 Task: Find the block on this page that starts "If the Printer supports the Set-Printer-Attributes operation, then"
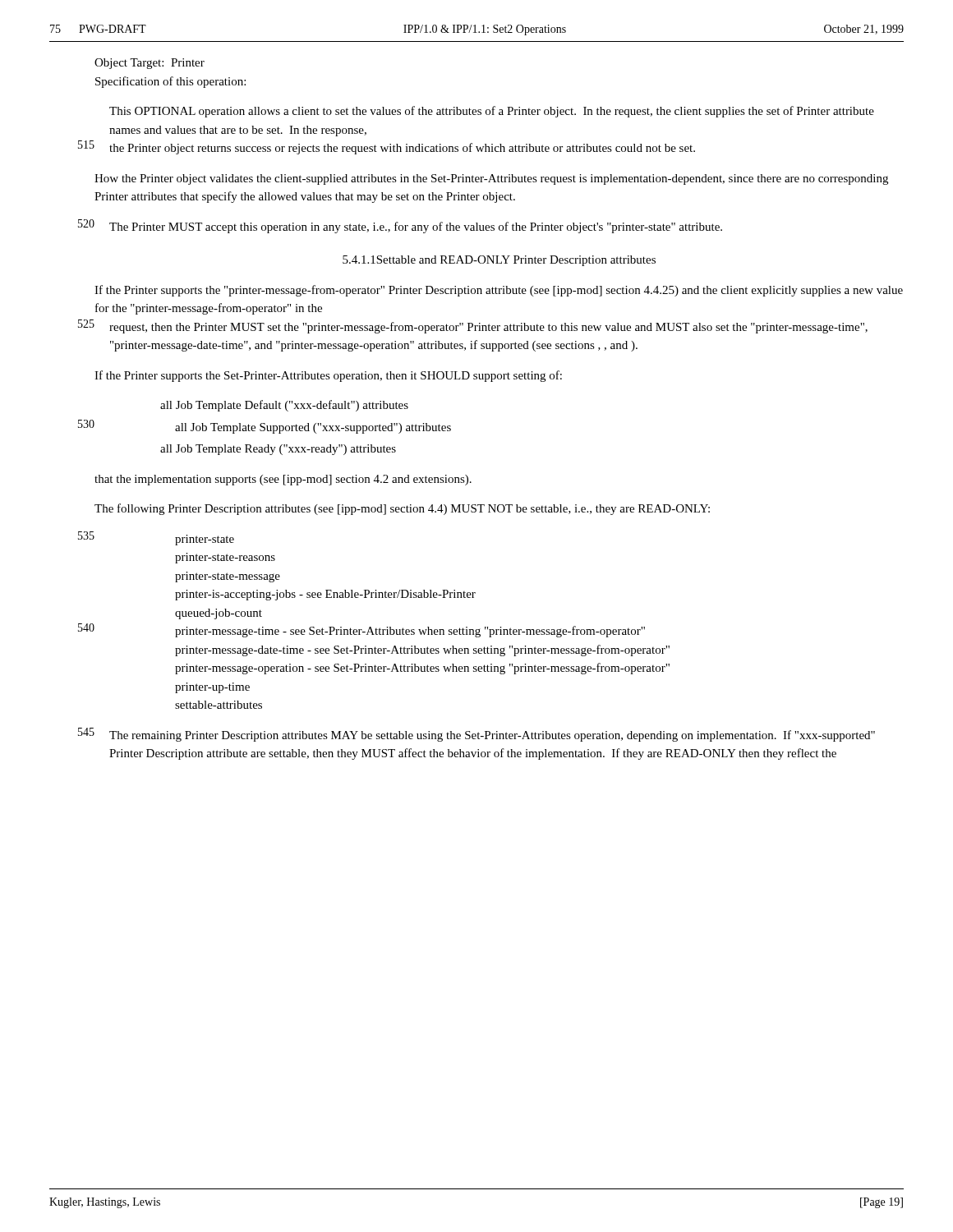coord(329,375)
